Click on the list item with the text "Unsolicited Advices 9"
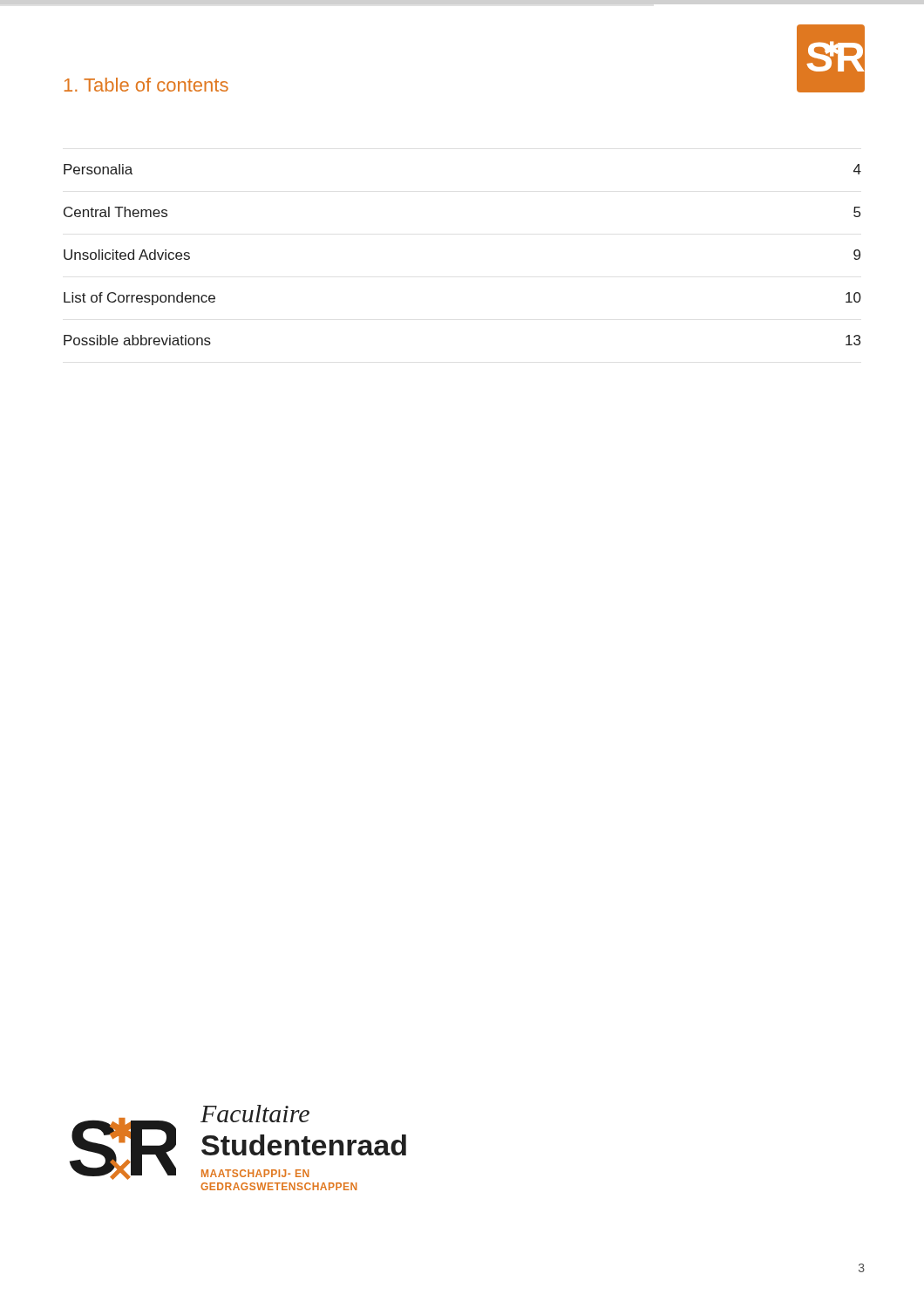The width and height of the screenshot is (924, 1308). point(122,256)
